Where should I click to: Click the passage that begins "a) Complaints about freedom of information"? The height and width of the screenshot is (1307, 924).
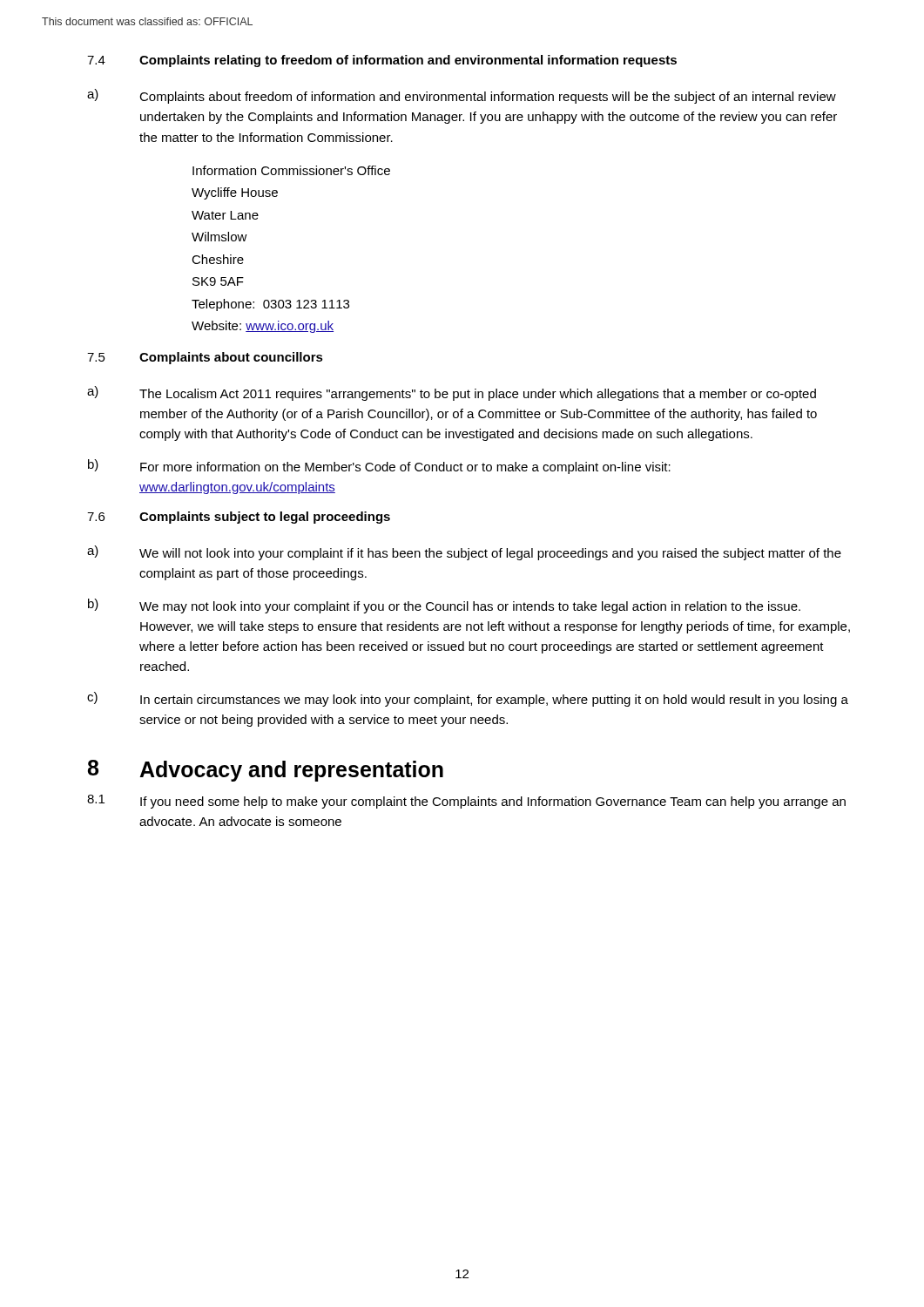point(471,117)
